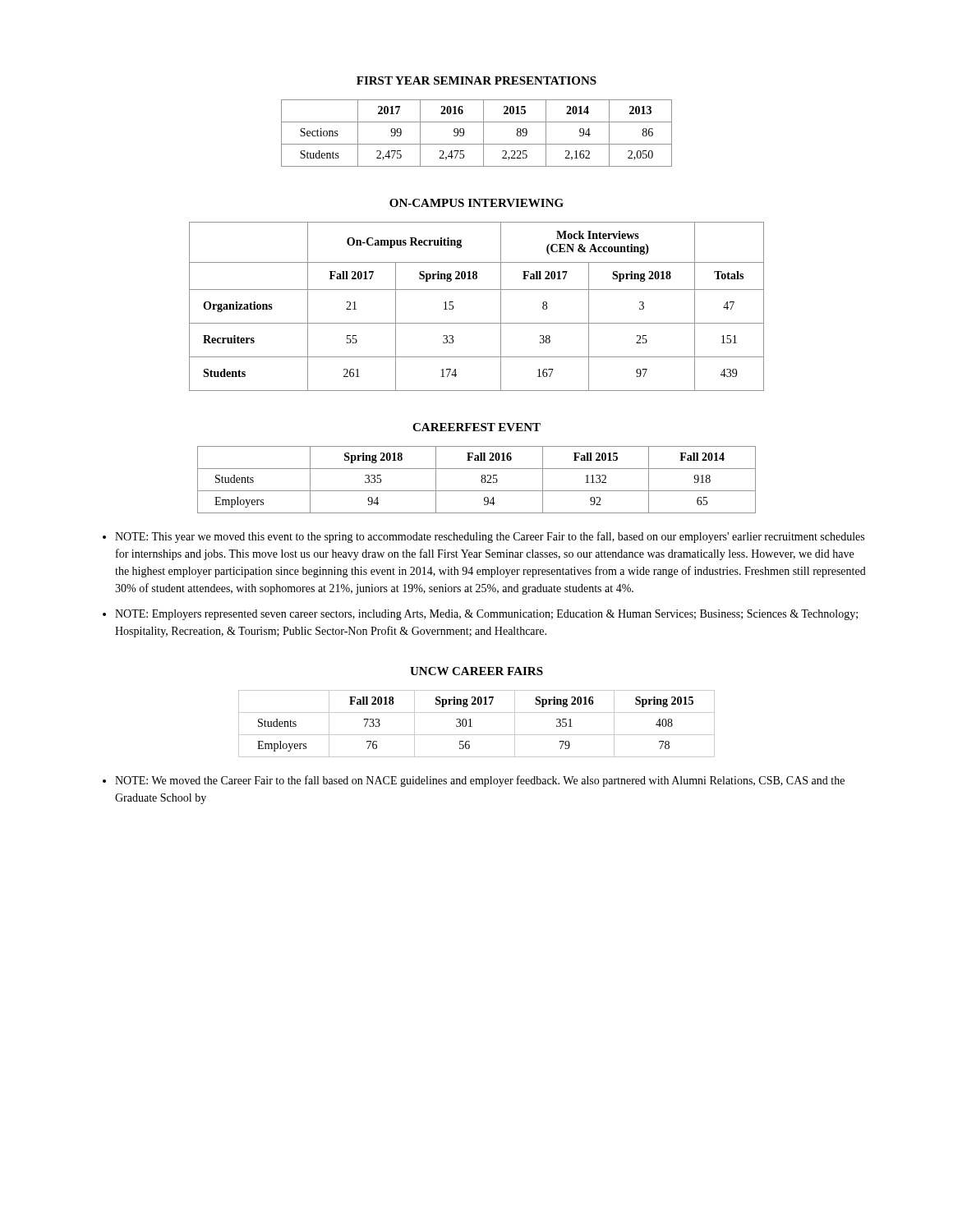Find the table that mentions "Fall 2016"
Screen dimensions: 1232x953
[476, 480]
